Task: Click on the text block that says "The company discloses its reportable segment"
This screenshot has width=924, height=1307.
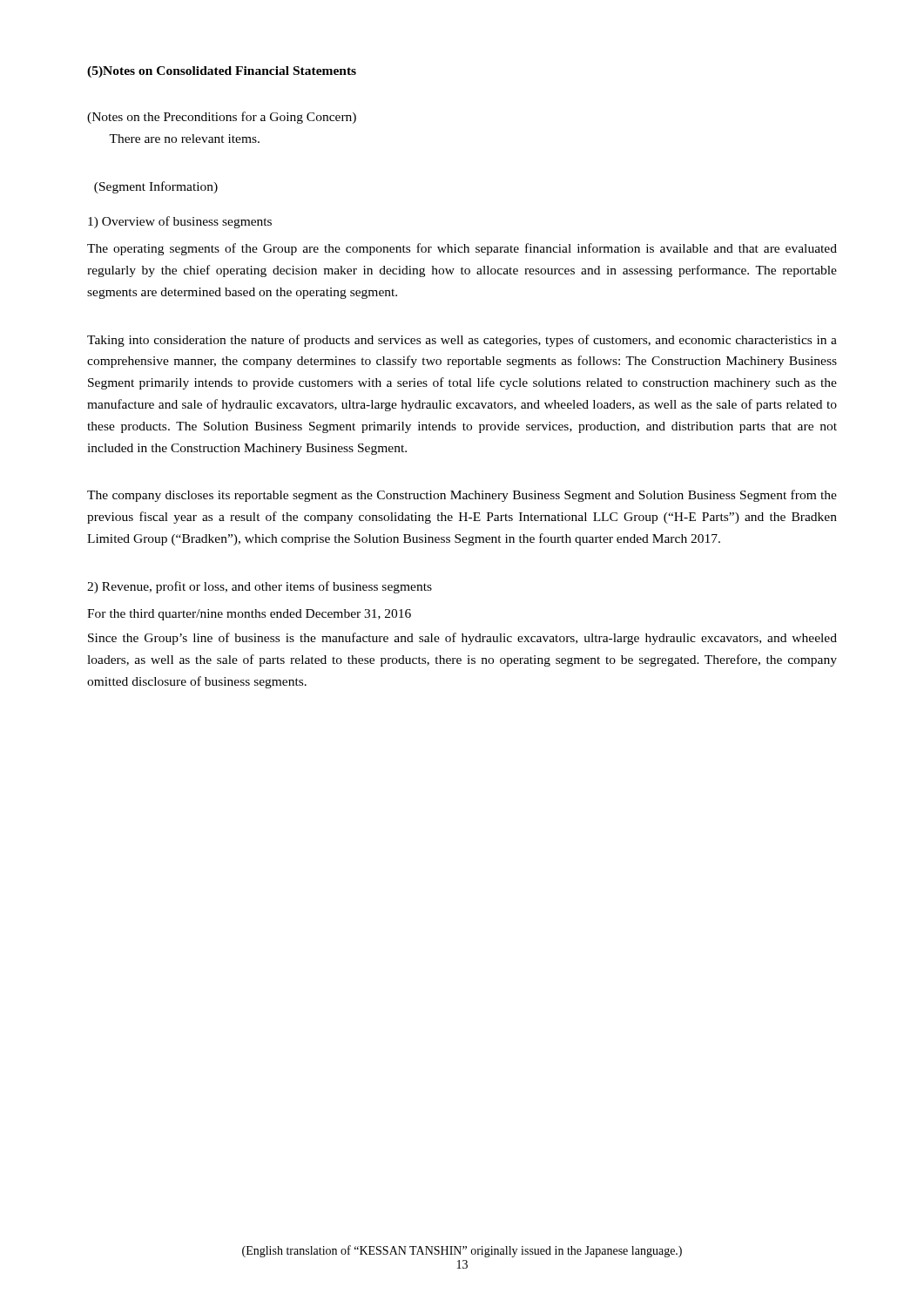Action: click(x=462, y=516)
